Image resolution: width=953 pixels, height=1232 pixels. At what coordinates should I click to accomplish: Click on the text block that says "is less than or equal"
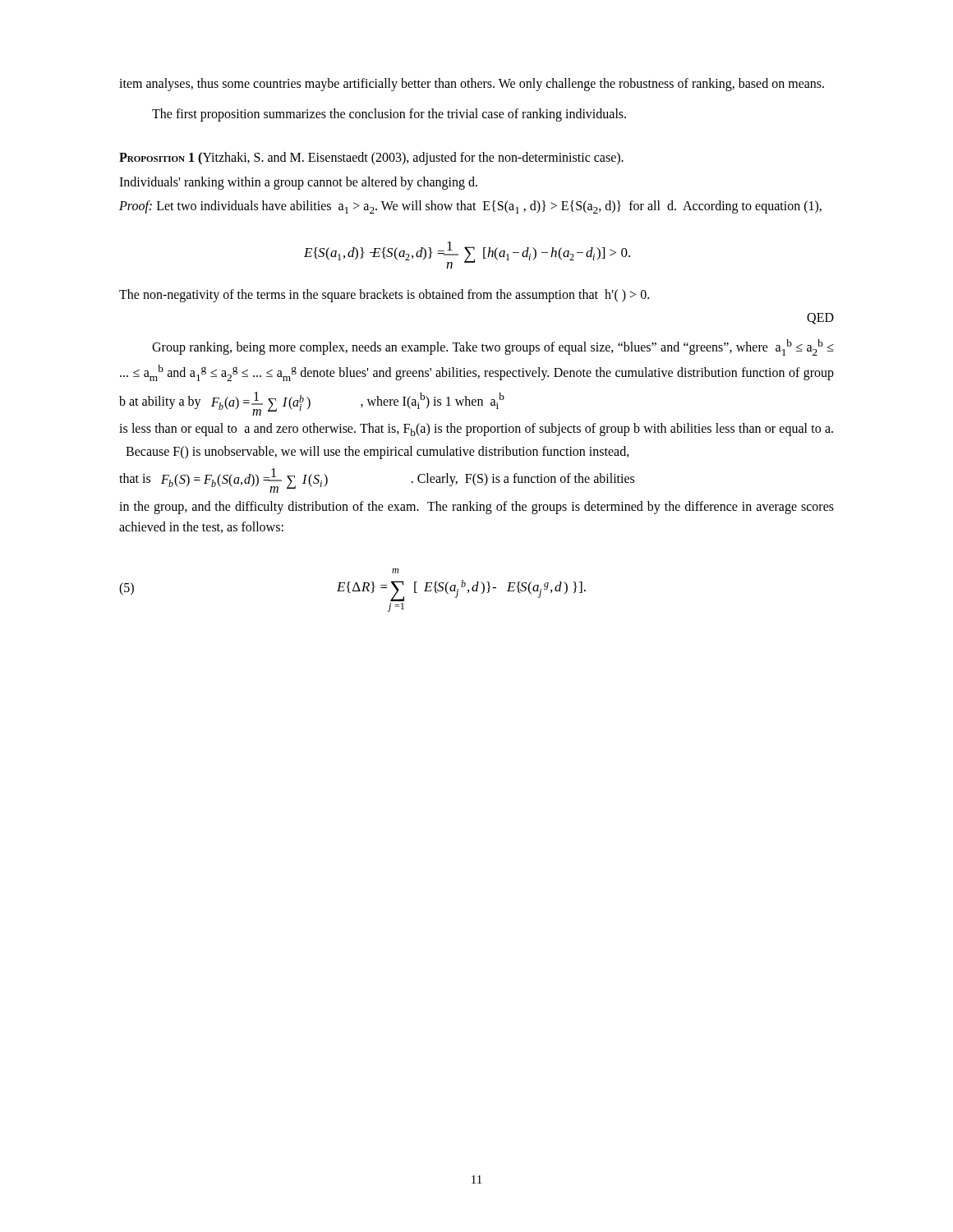tap(476, 440)
